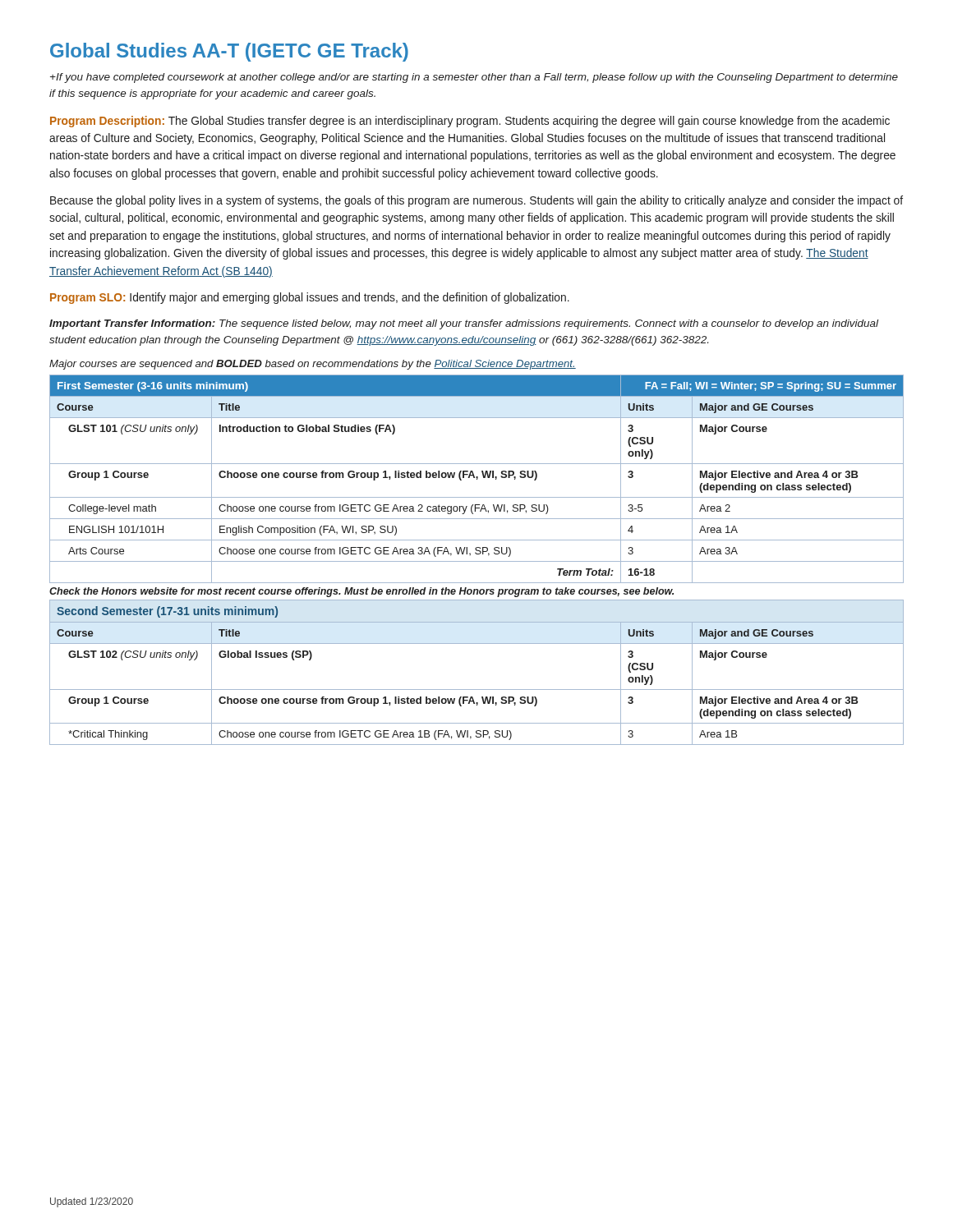Viewport: 953px width, 1232px height.
Task: Click the passage that begins "Major courses are sequenced and BOLDED based on"
Action: (312, 364)
